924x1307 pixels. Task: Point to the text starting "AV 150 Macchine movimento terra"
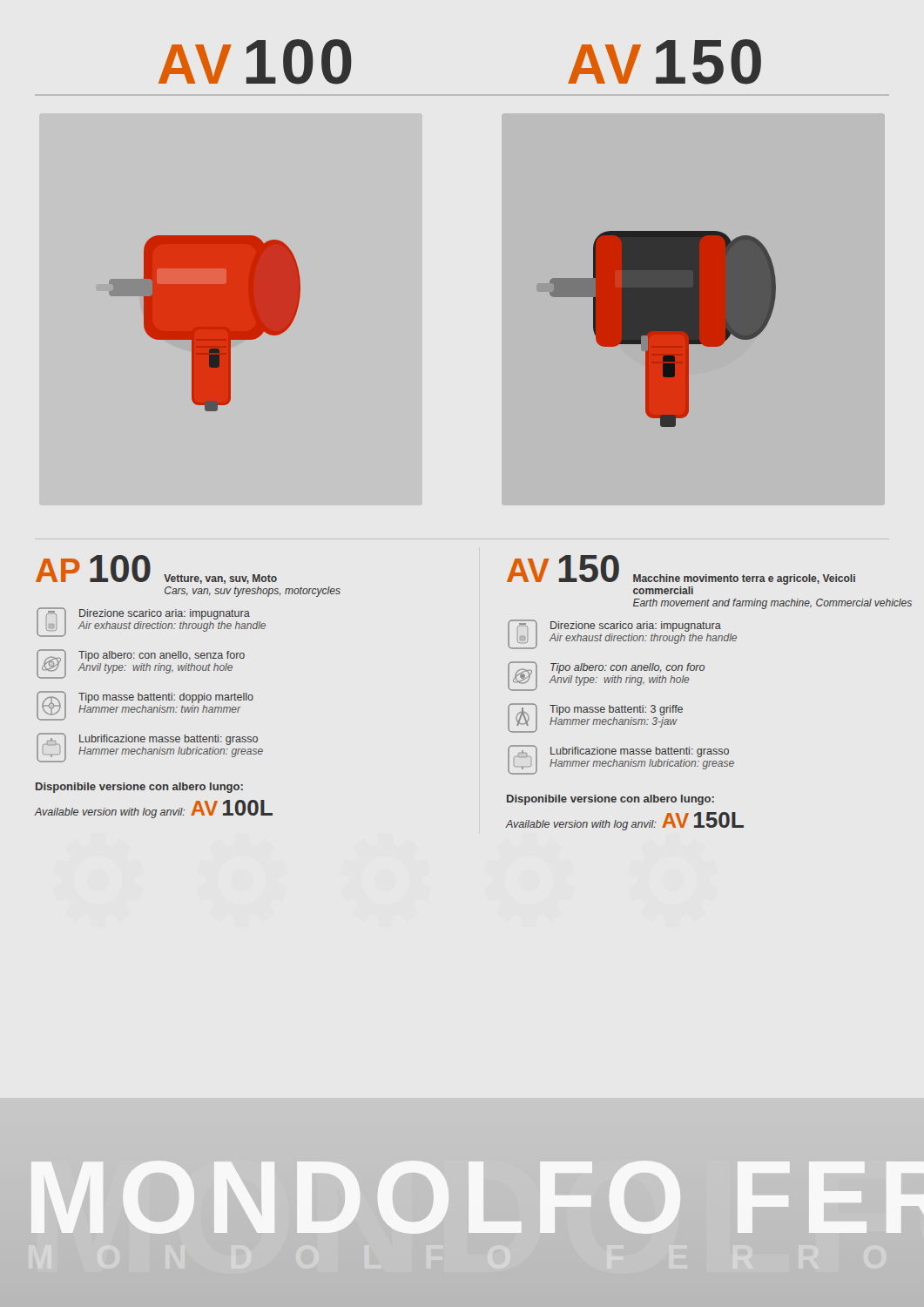[711, 578]
